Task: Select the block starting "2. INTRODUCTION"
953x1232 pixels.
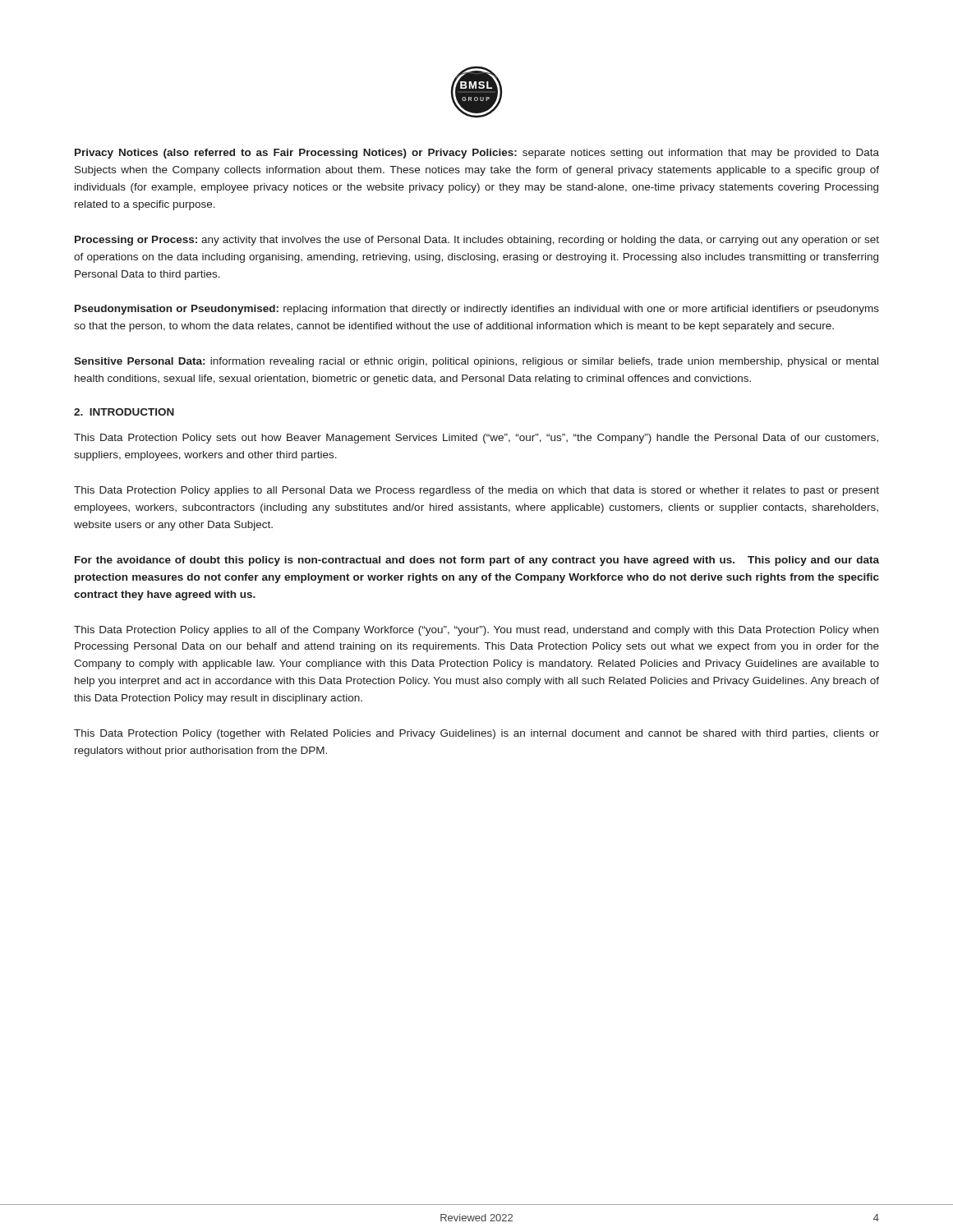Action: (x=124, y=412)
